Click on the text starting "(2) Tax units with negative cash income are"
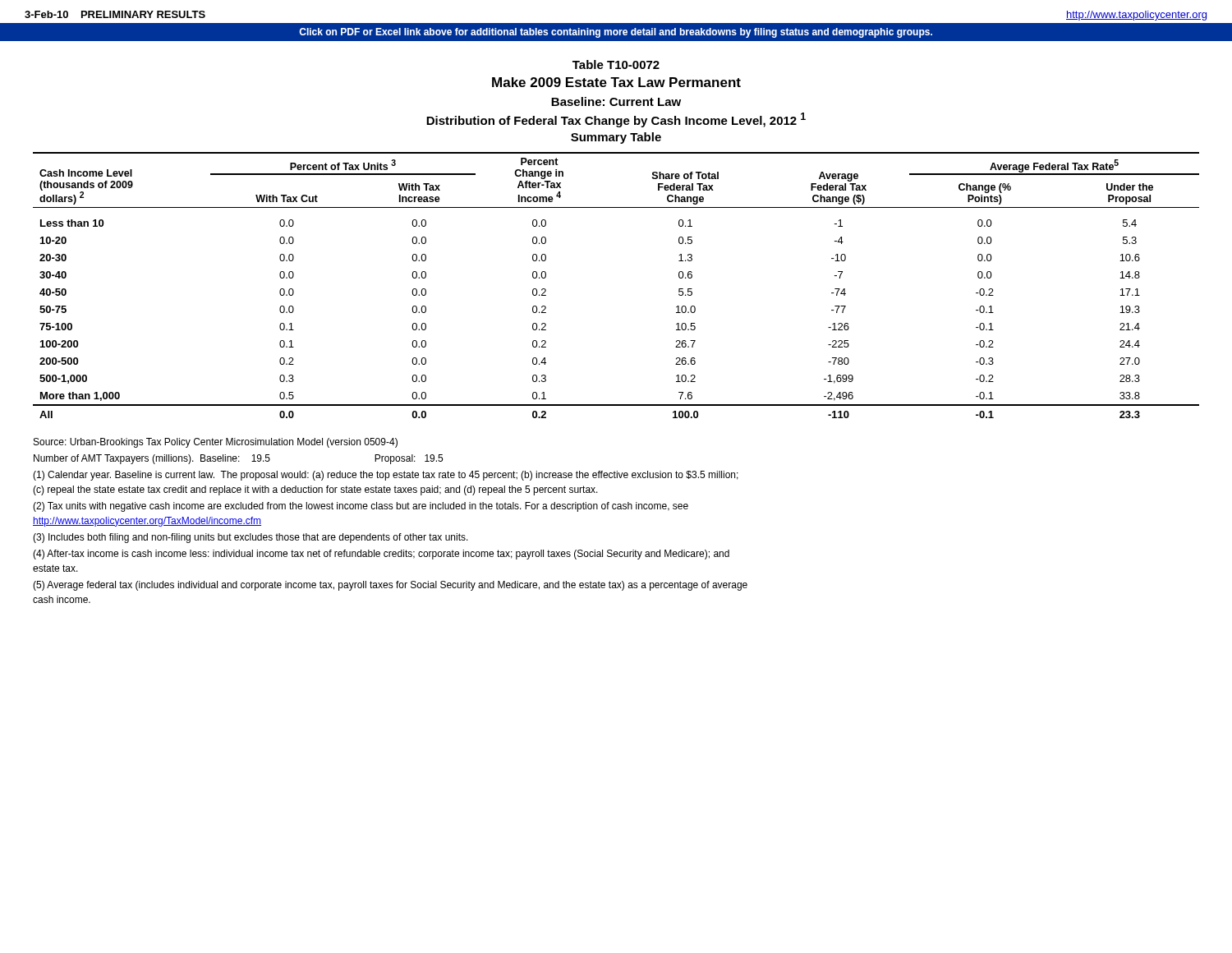1232x953 pixels. tap(616, 514)
